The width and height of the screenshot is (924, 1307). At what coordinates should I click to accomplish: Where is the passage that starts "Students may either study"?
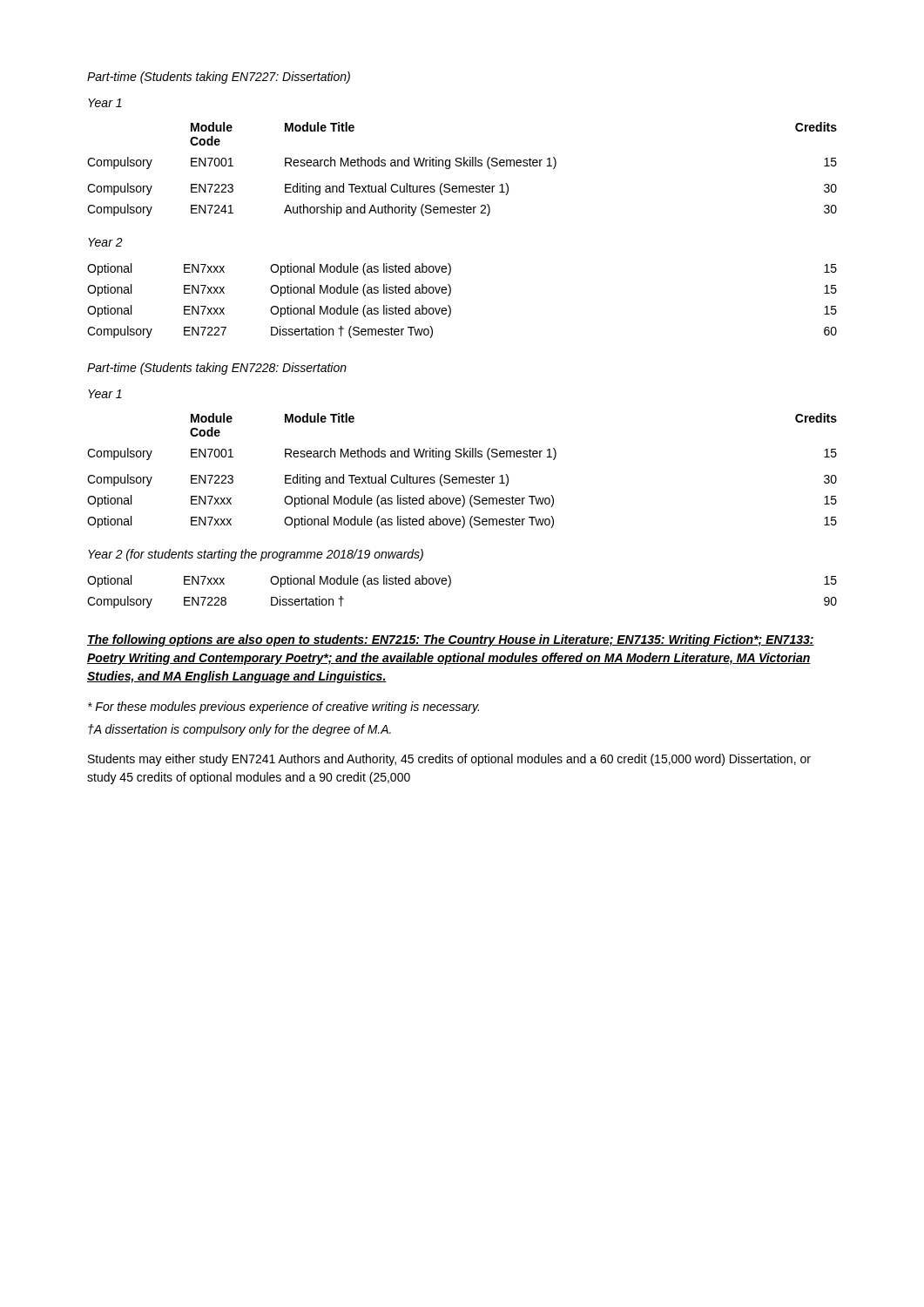[x=449, y=768]
